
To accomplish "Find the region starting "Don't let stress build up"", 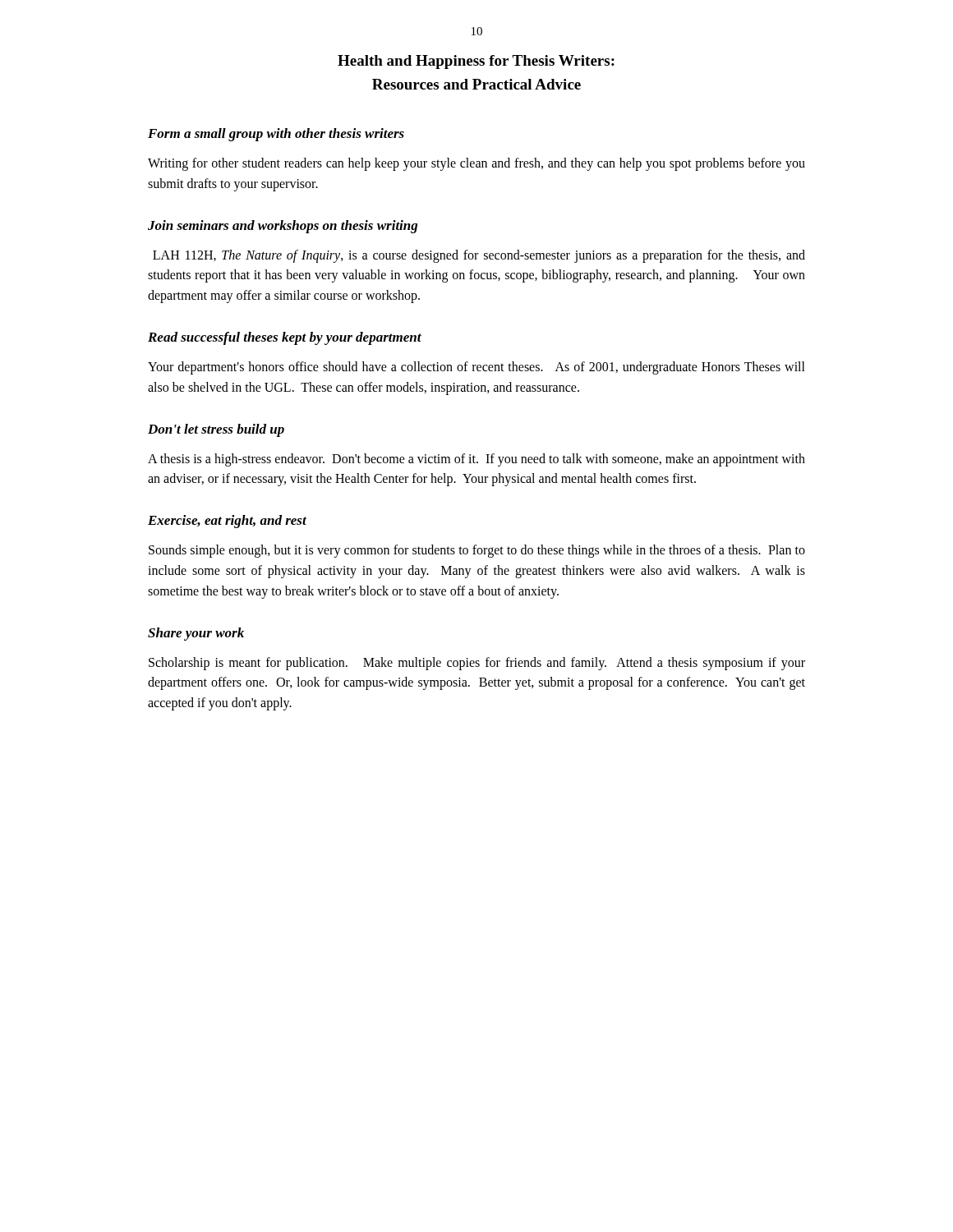I will [x=216, y=429].
